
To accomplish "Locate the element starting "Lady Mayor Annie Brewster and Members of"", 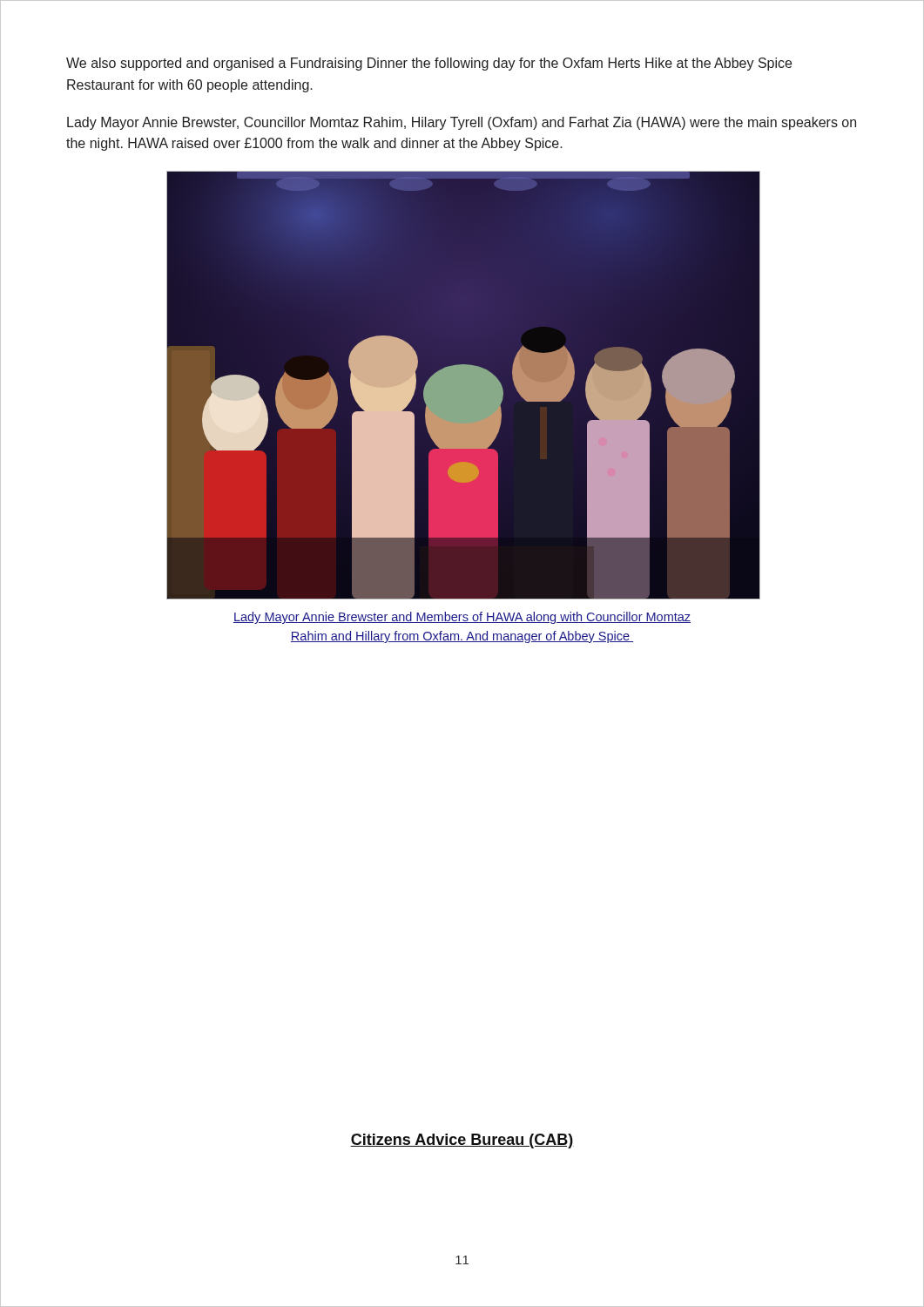I will (462, 627).
